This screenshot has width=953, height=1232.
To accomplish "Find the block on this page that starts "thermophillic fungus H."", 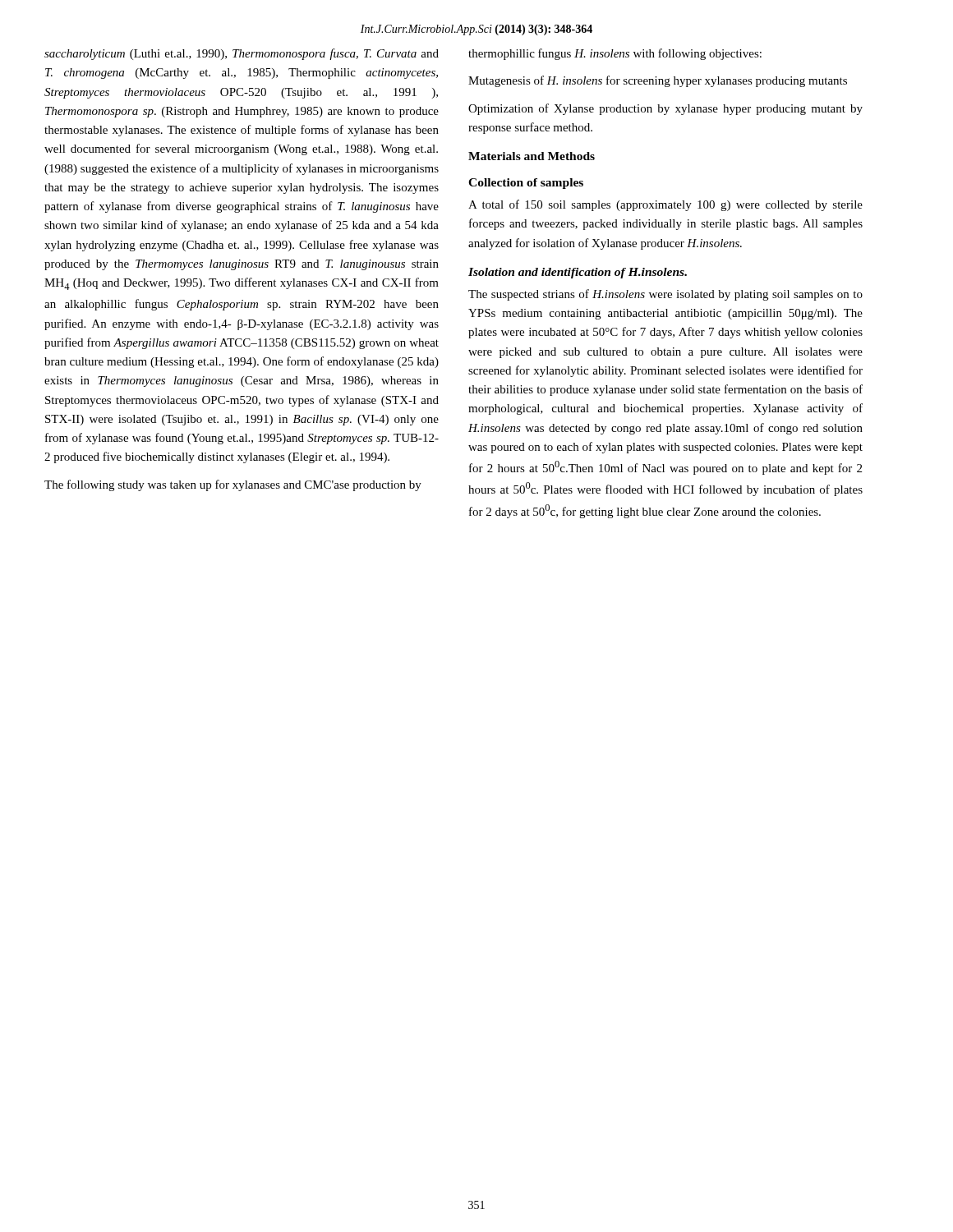I will 665,91.
